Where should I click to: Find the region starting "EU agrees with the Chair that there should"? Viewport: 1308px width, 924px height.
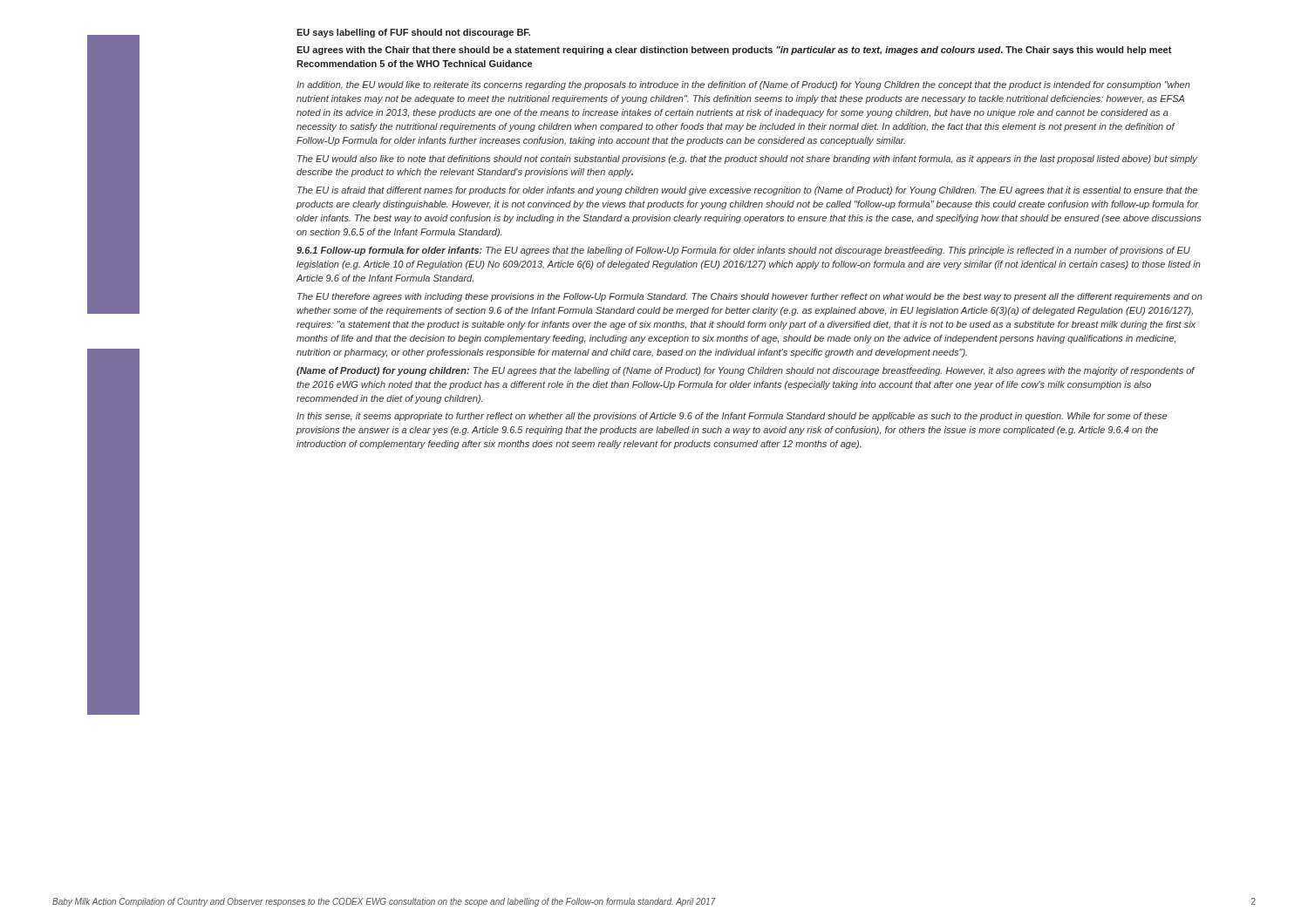pyautogui.click(x=734, y=57)
